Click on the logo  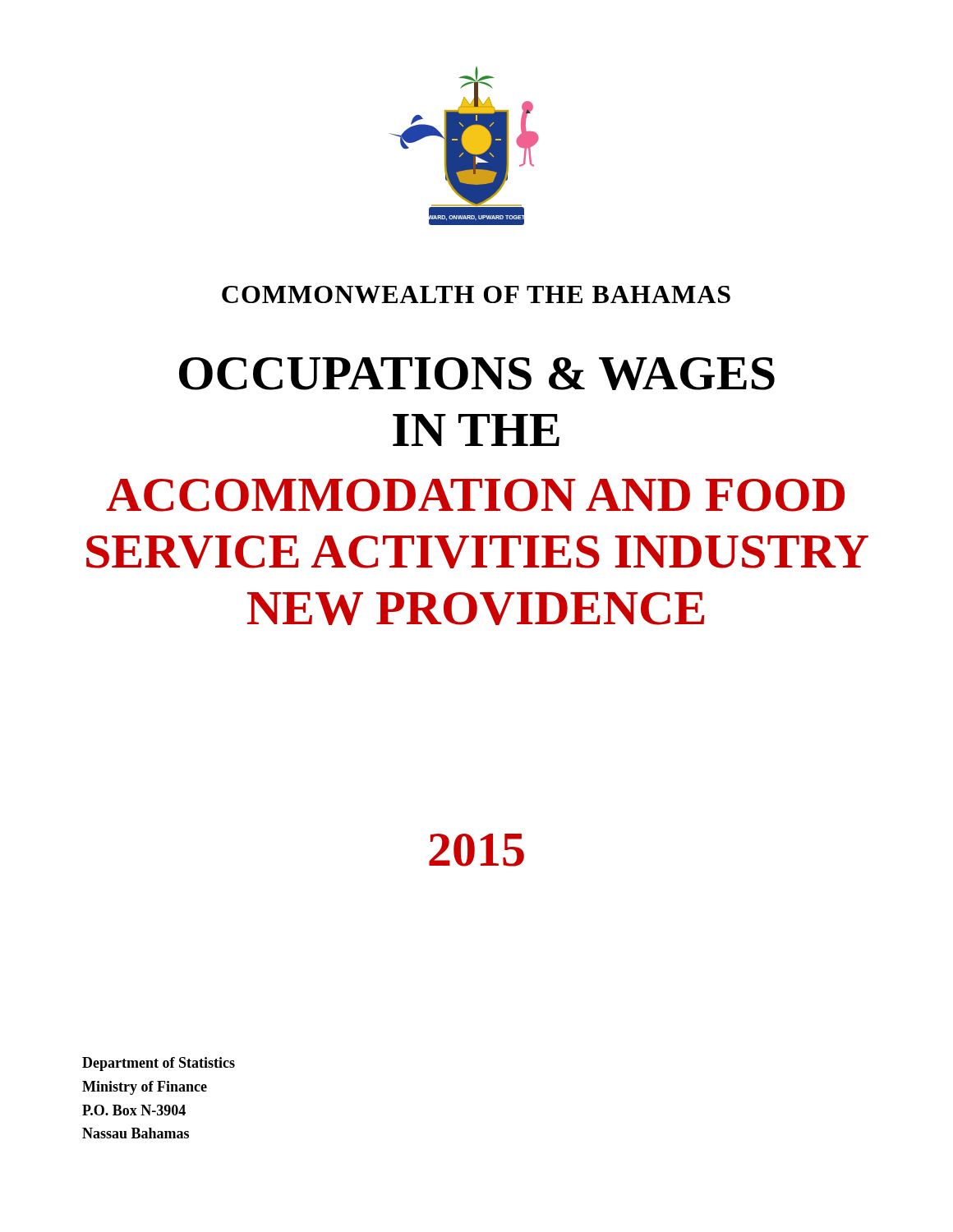(476, 158)
